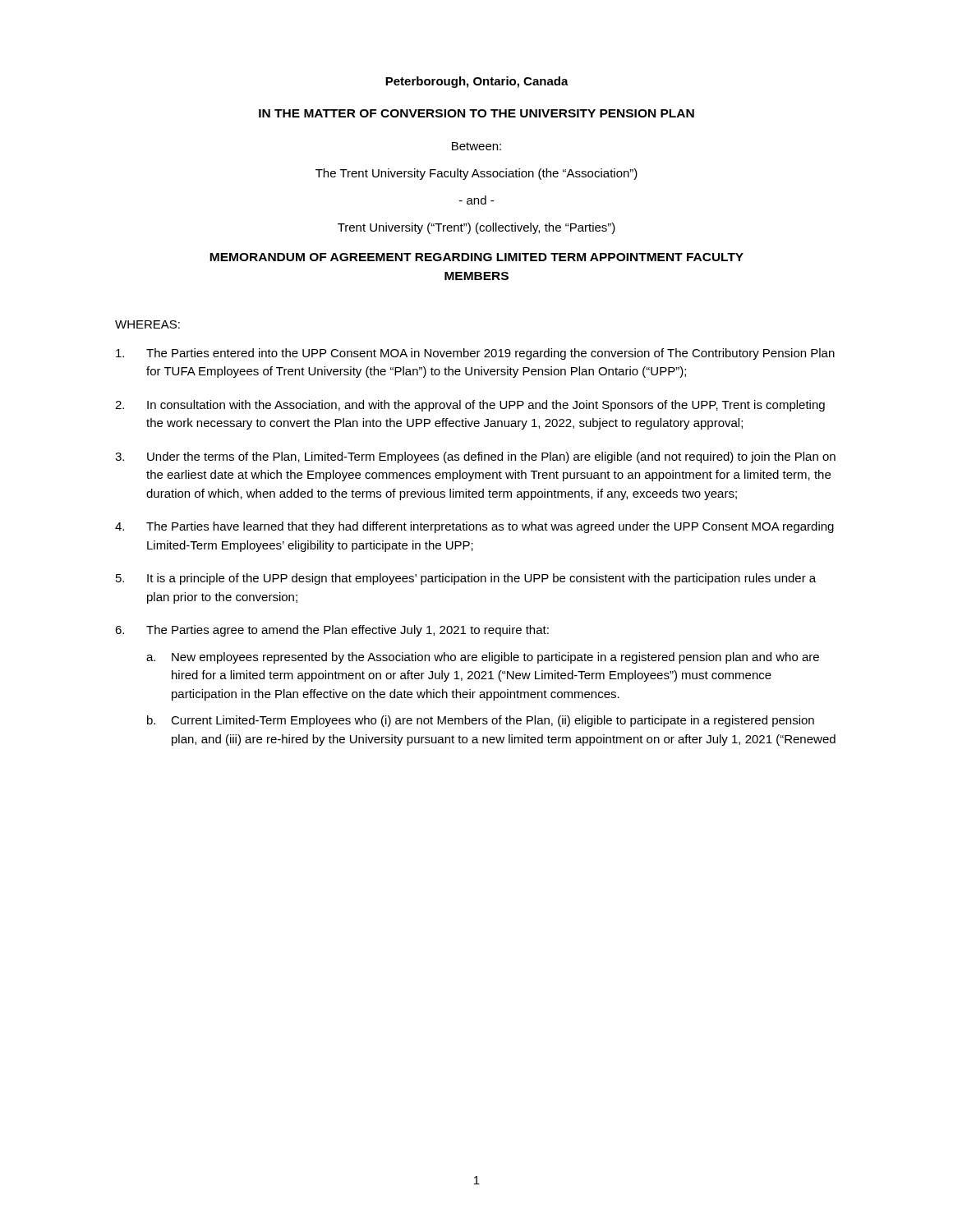This screenshot has height=1232, width=953.
Task: Click on the list item that reads "4. The Parties"
Action: pos(476,536)
